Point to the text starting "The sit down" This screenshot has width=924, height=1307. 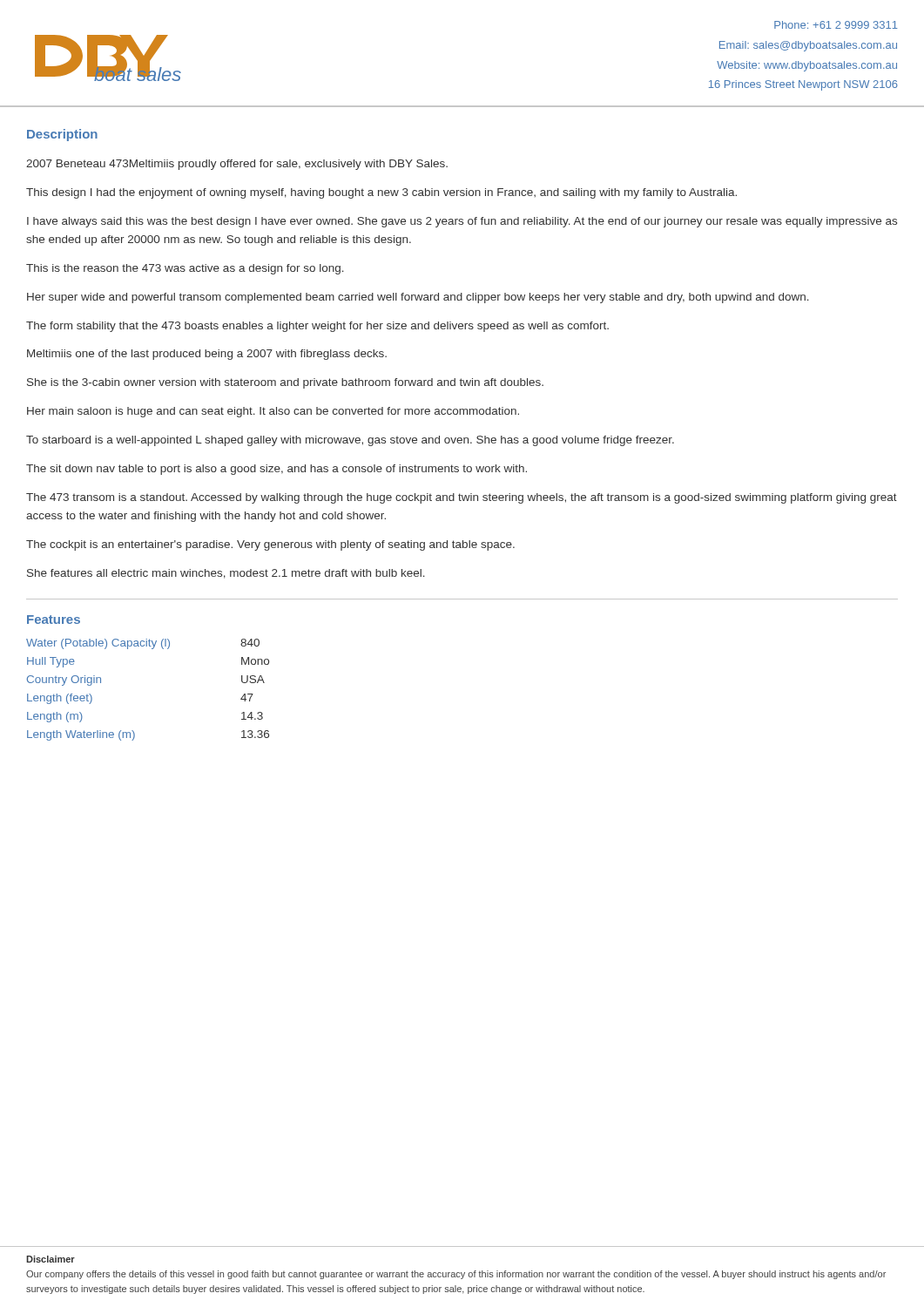coord(277,468)
